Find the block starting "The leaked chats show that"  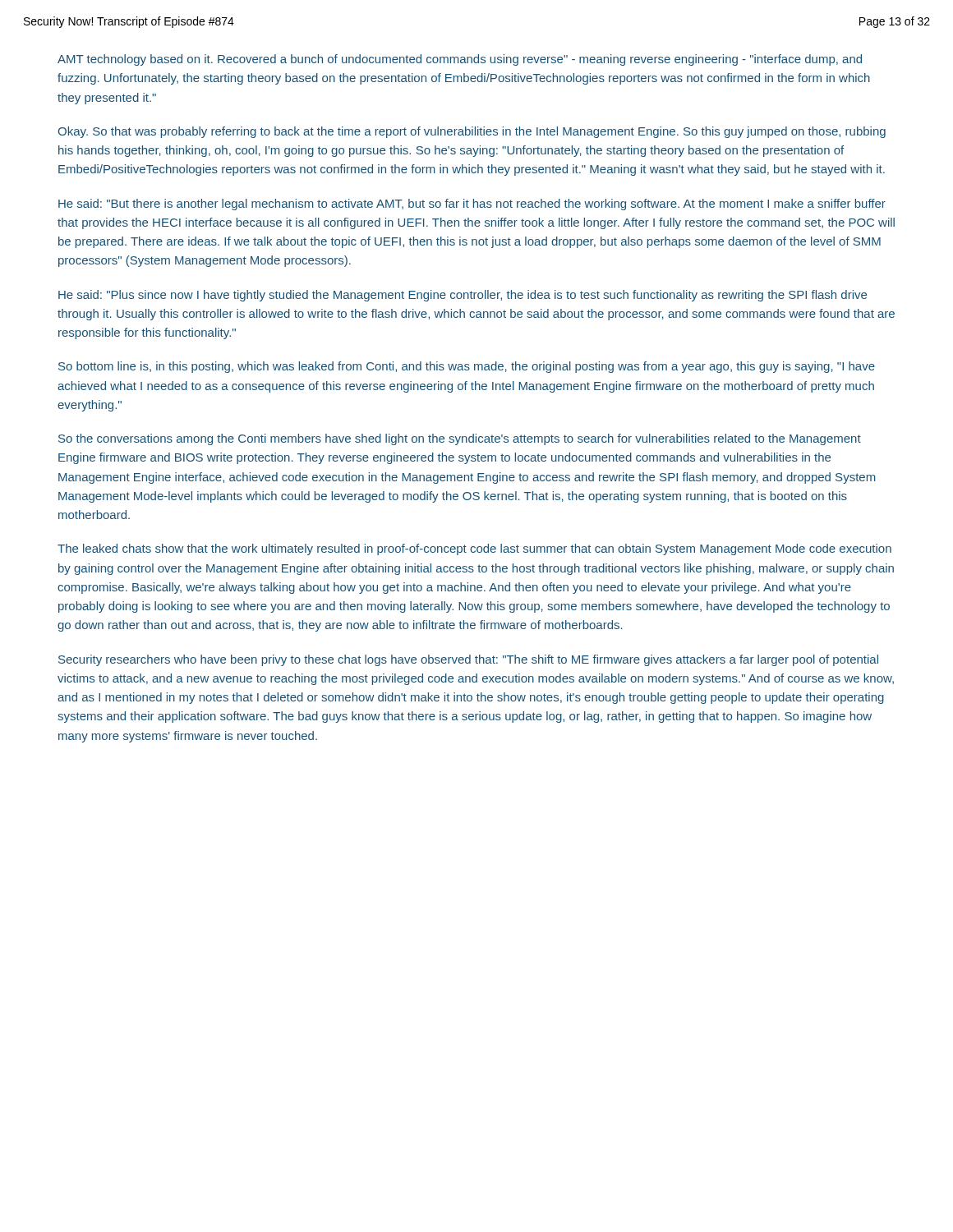[x=476, y=587]
